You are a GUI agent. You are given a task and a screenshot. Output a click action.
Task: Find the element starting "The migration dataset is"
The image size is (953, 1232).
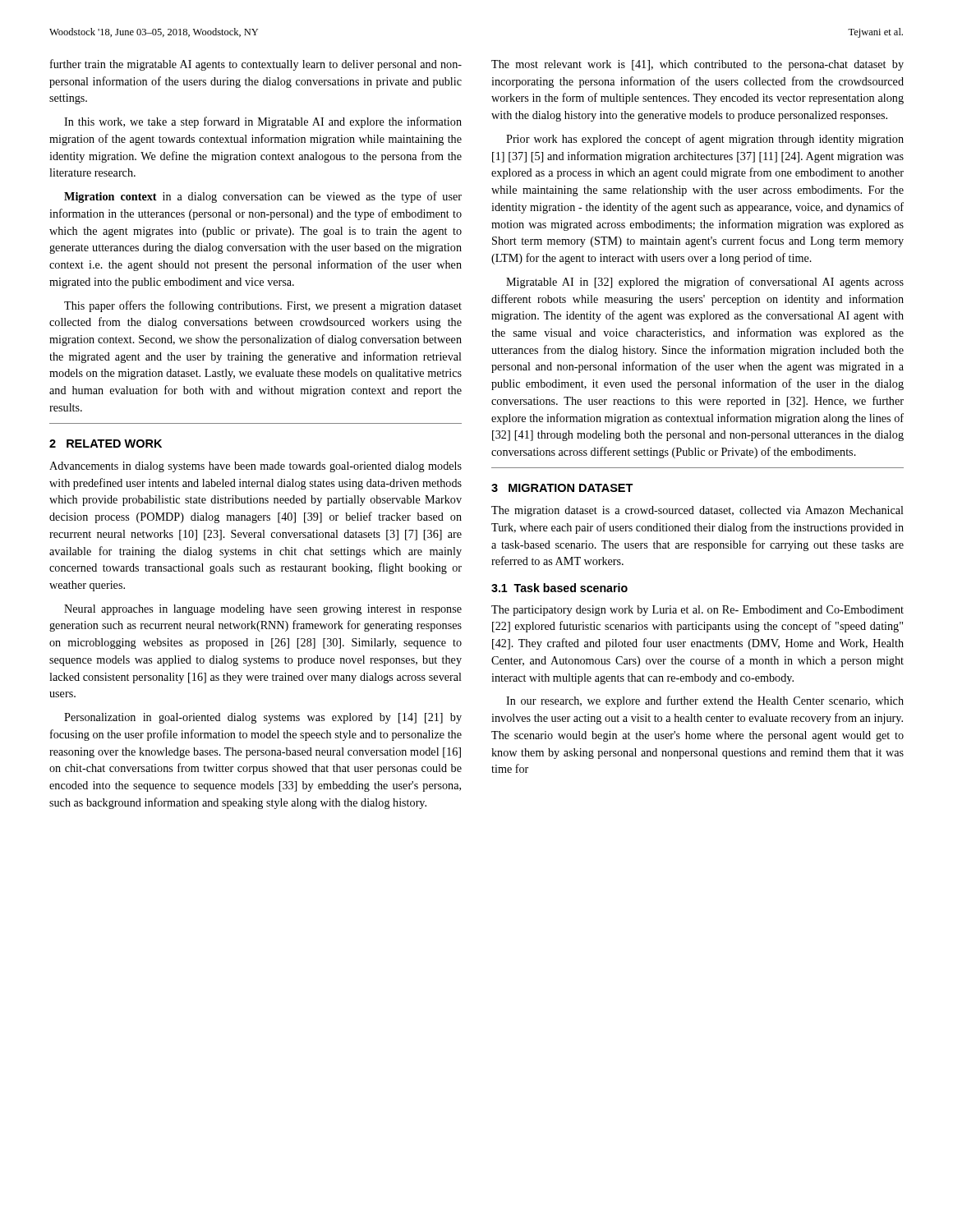click(x=698, y=536)
